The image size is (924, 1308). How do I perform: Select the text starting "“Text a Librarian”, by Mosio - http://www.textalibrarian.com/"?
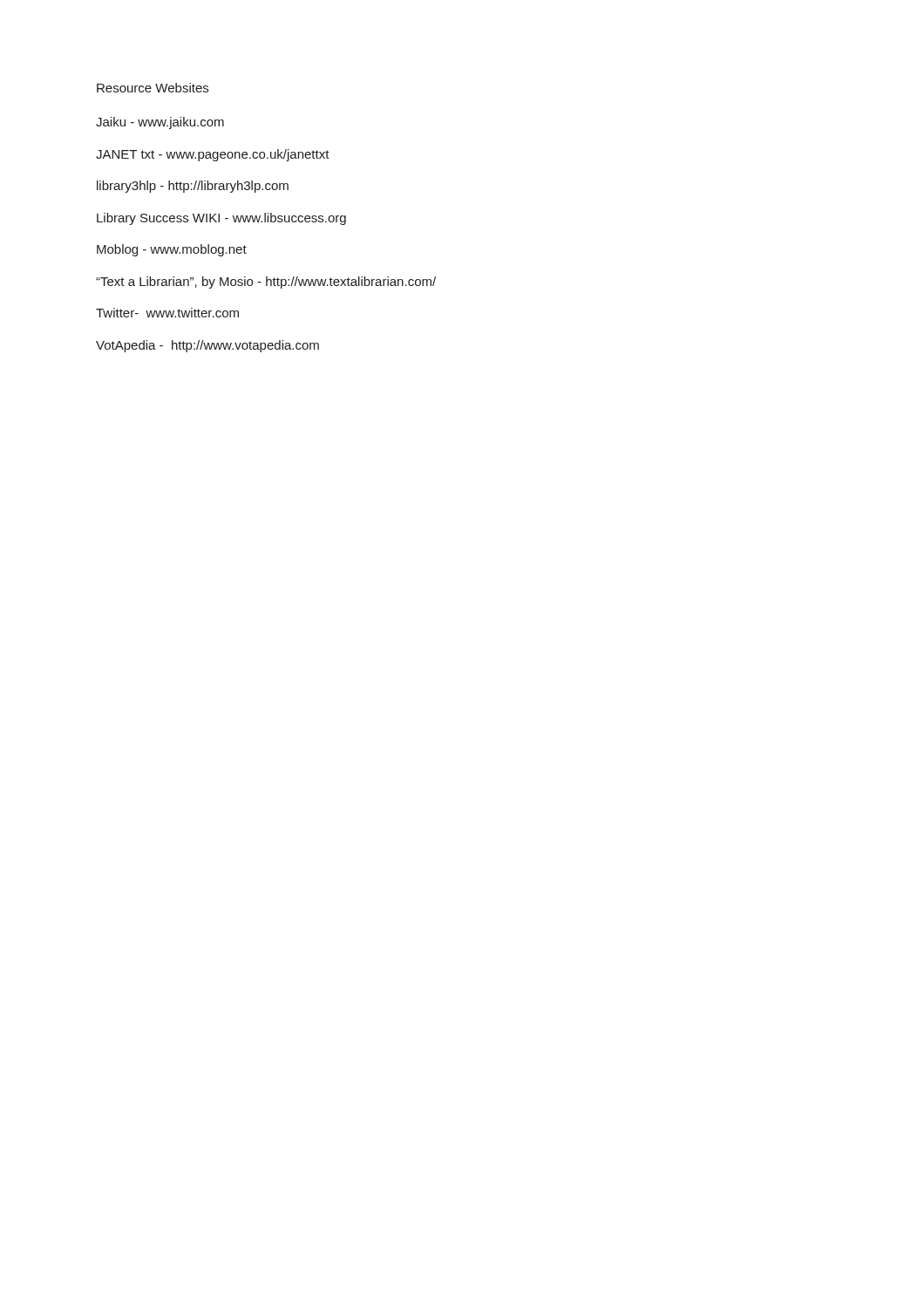[266, 281]
